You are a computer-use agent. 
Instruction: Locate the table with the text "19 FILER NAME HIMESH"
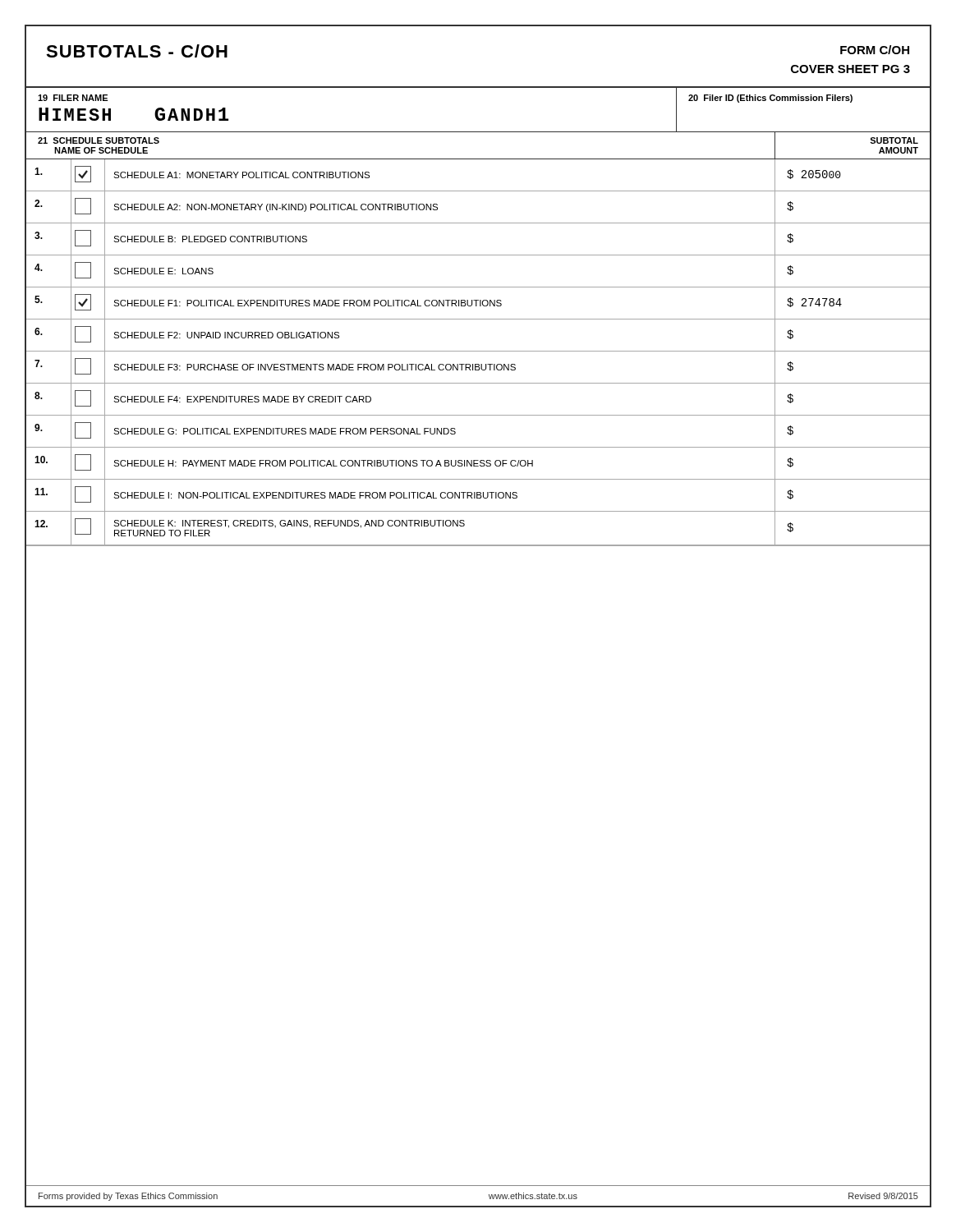(x=478, y=110)
